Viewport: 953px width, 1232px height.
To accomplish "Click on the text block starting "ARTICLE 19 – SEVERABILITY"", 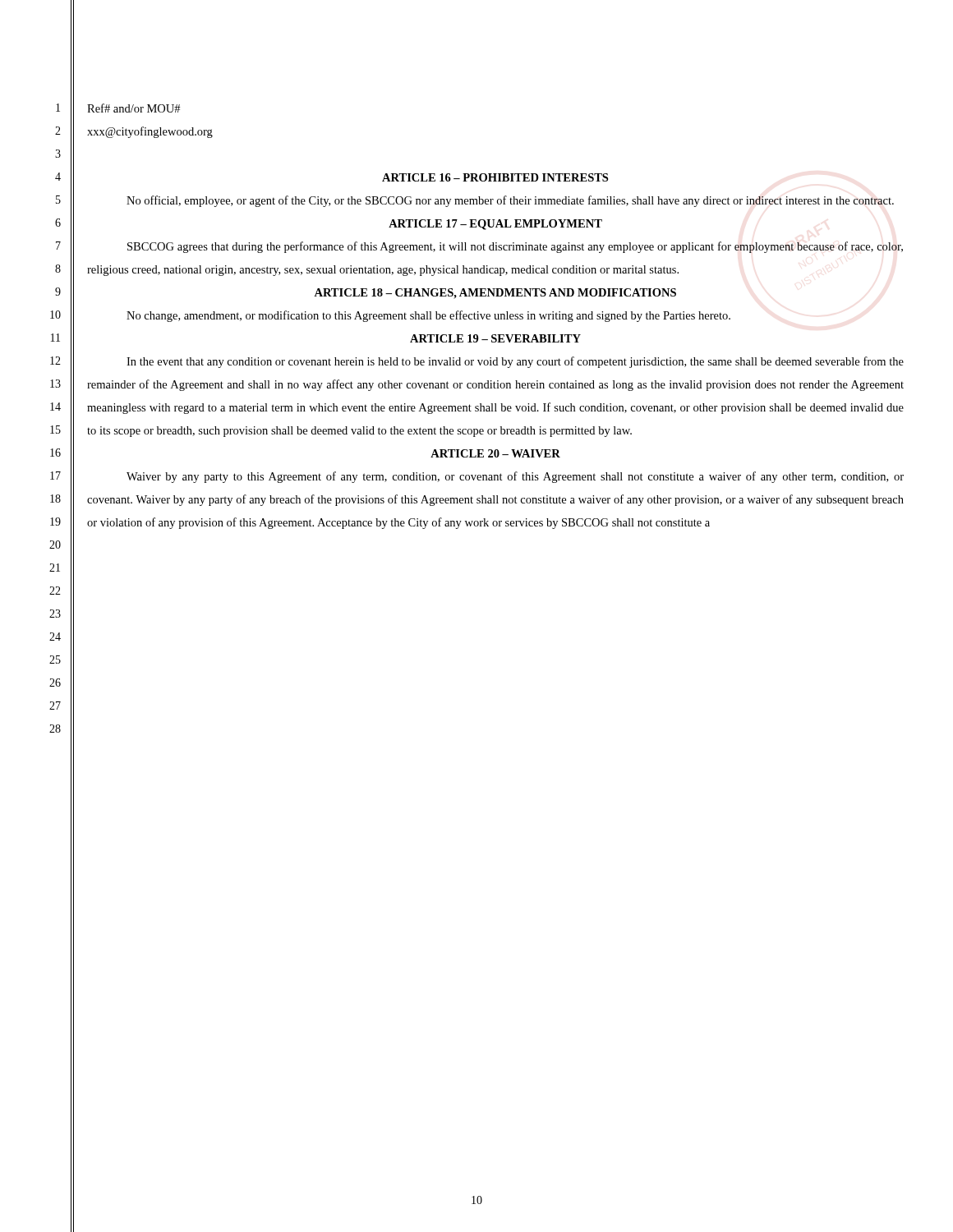I will (x=495, y=338).
